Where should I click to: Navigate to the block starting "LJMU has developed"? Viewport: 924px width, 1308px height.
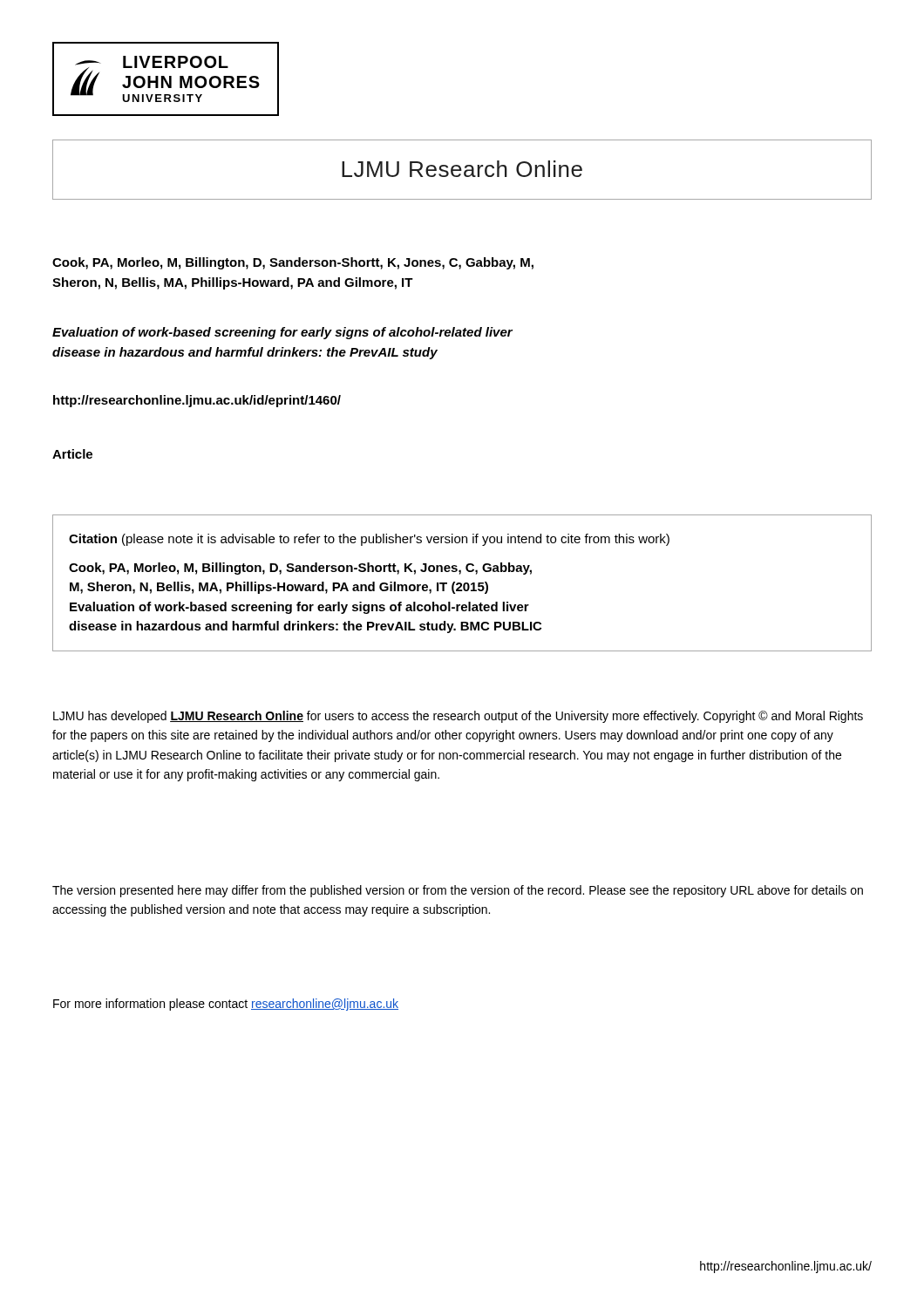click(x=458, y=745)
